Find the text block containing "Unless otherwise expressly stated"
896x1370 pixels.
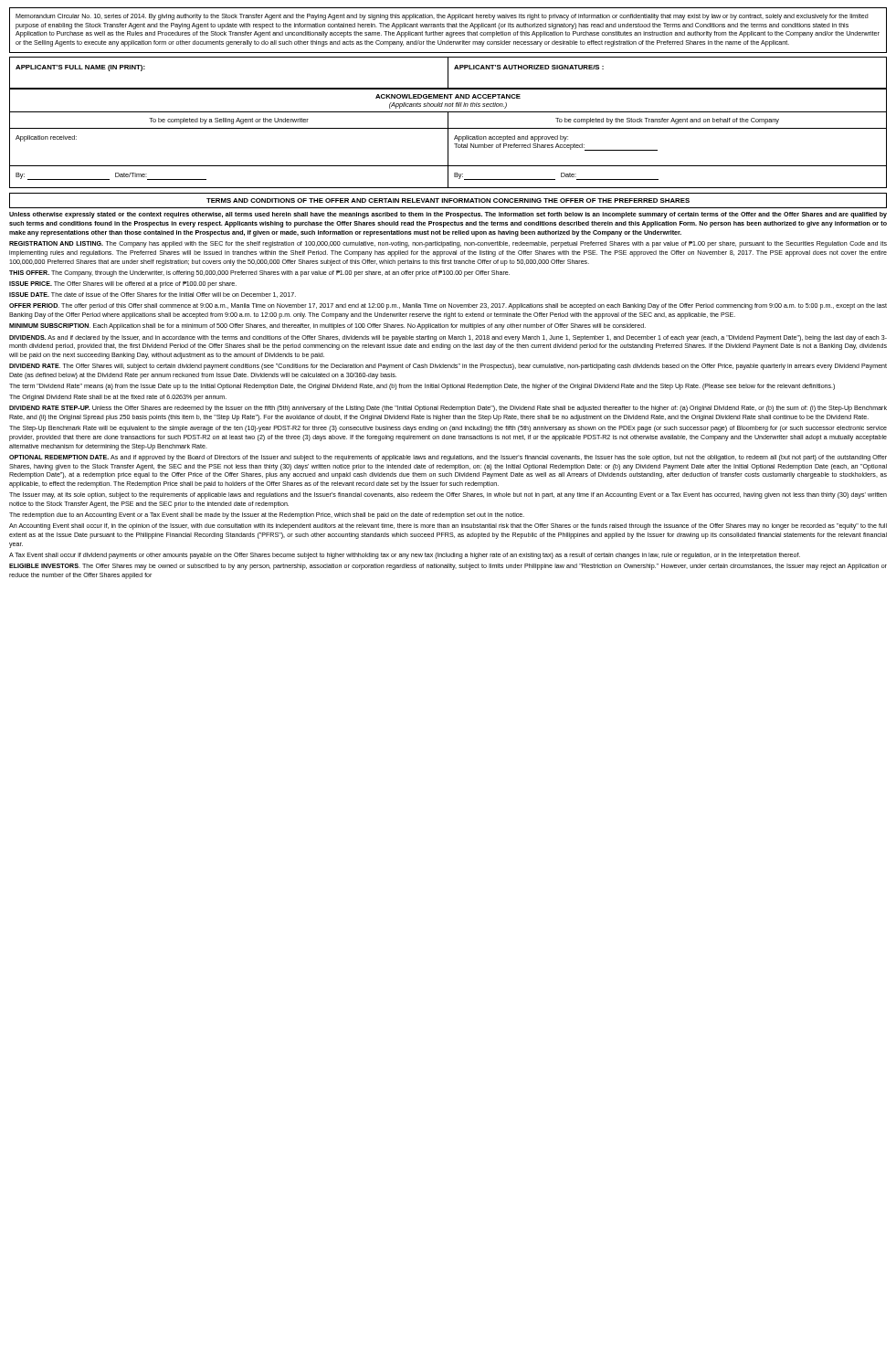click(x=448, y=224)
